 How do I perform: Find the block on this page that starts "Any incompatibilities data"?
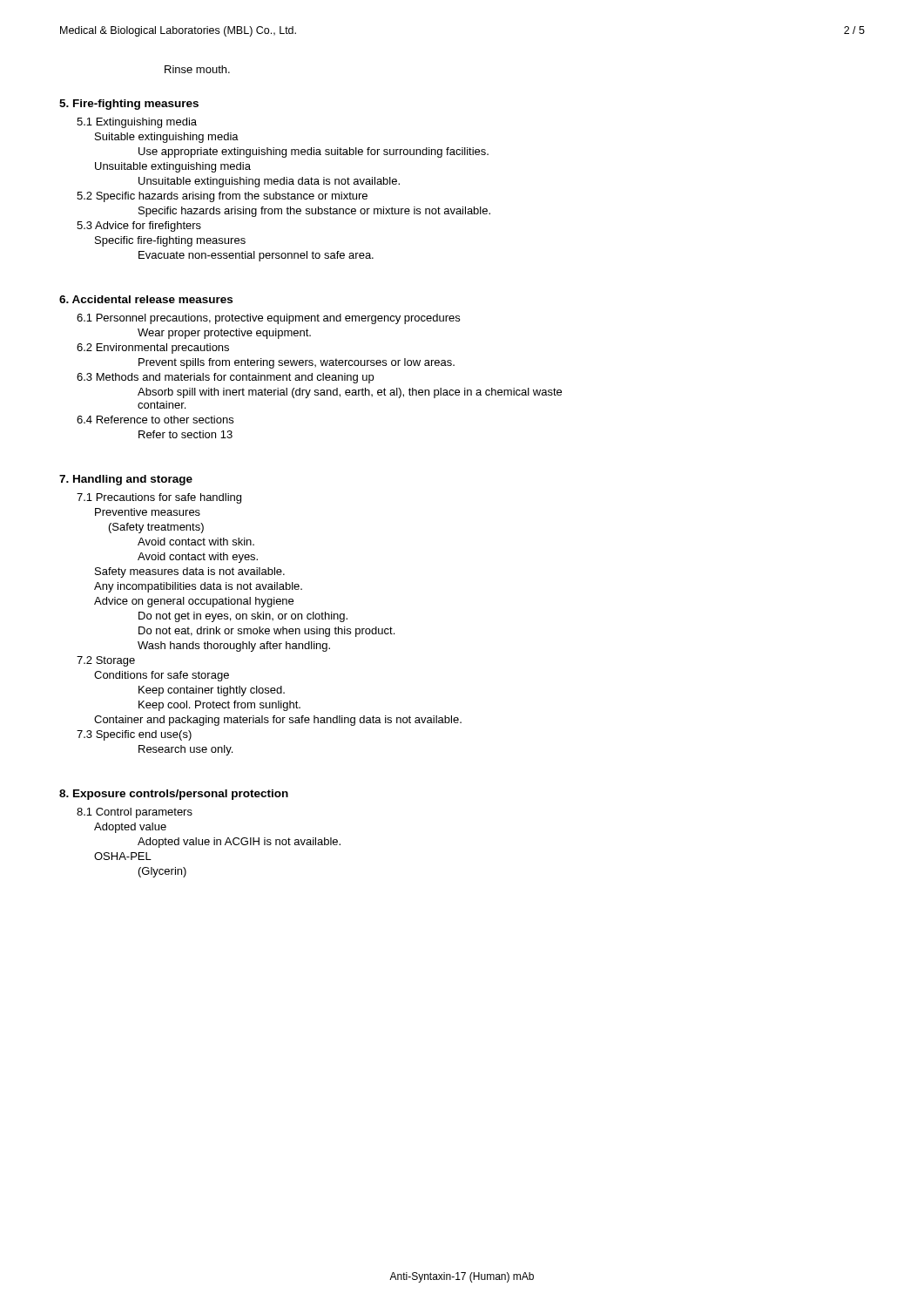pos(198,587)
